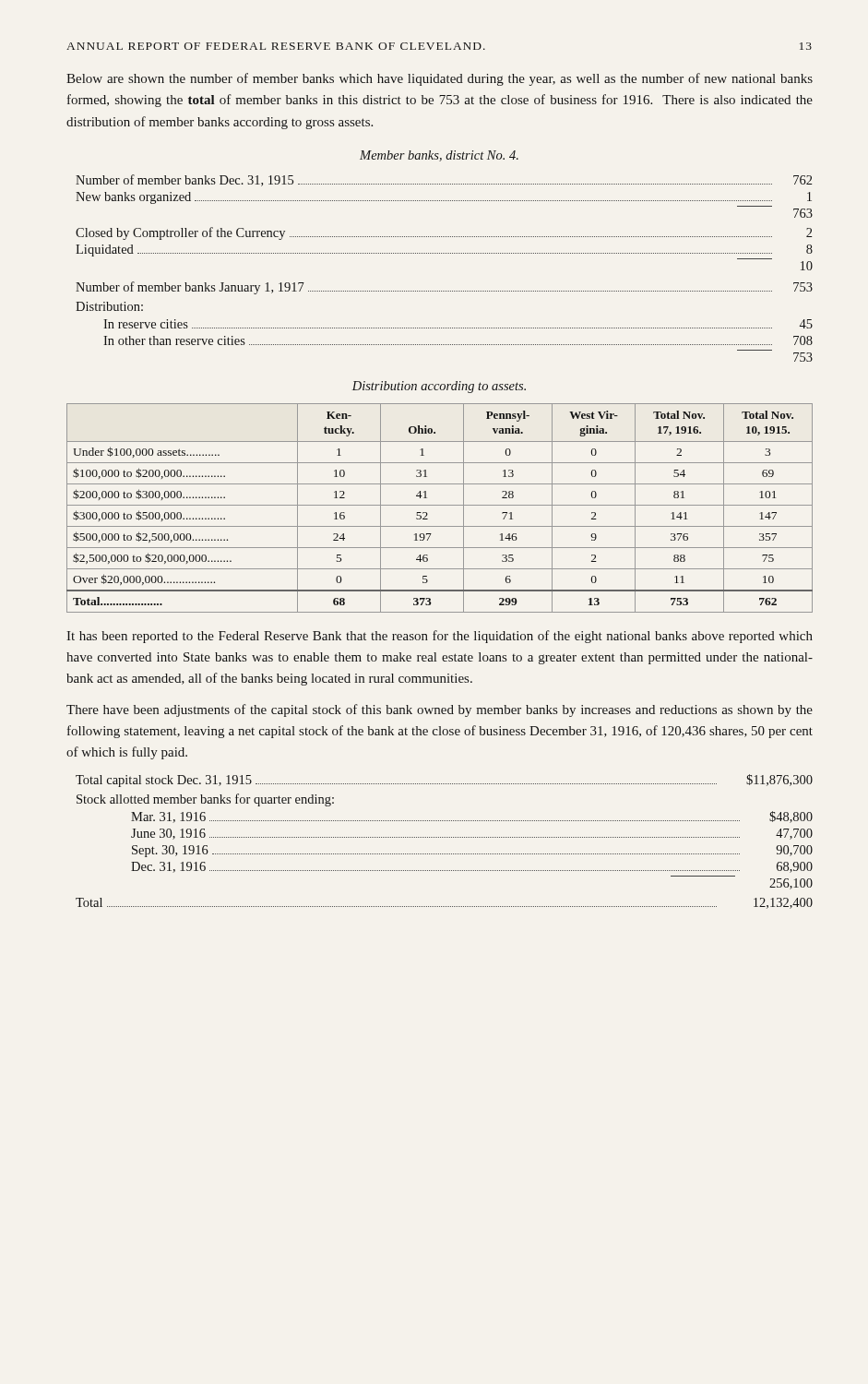868x1384 pixels.
Task: Click on the text block that says "It has been"
Action: coord(440,657)
